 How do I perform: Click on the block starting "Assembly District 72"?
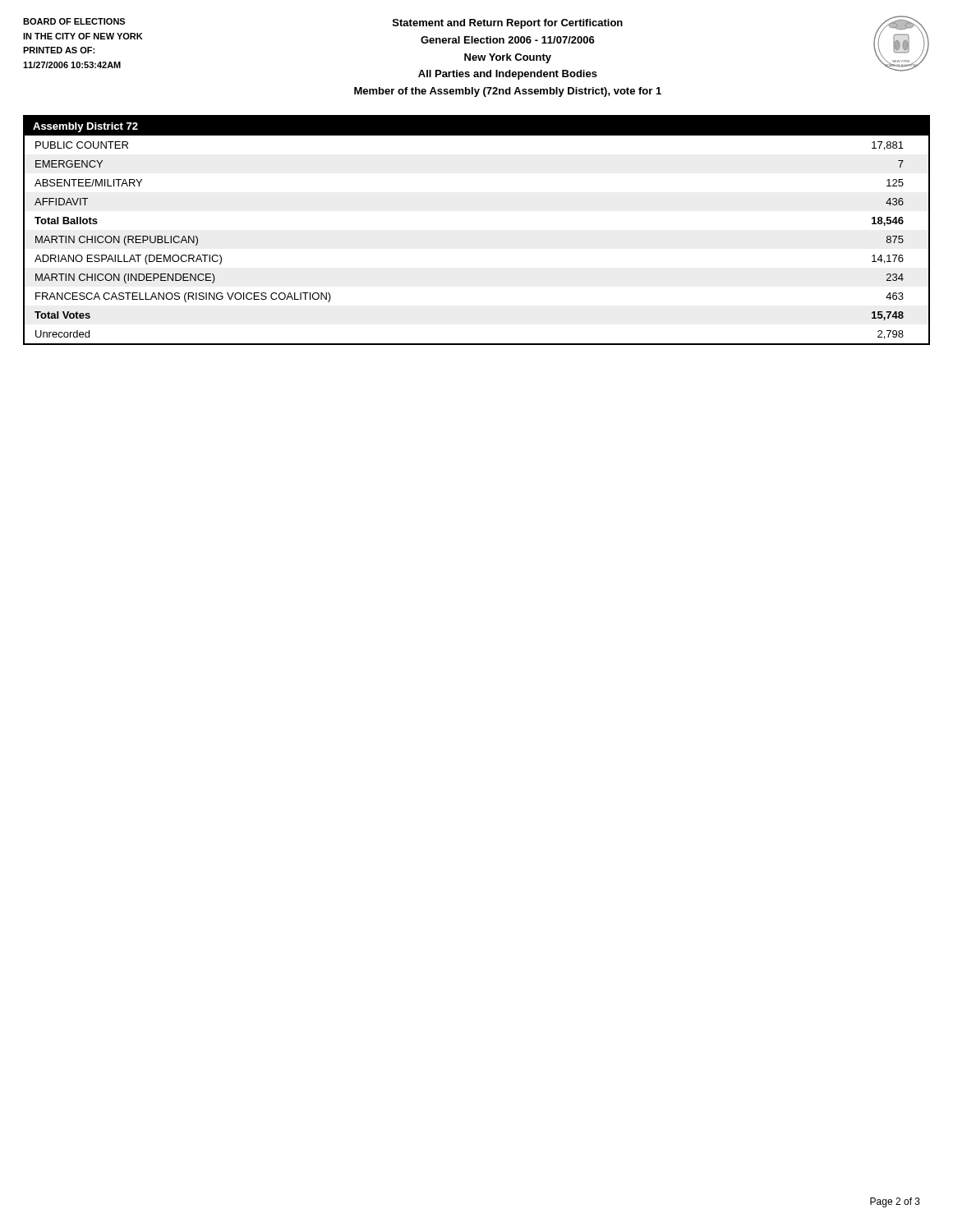85,126
